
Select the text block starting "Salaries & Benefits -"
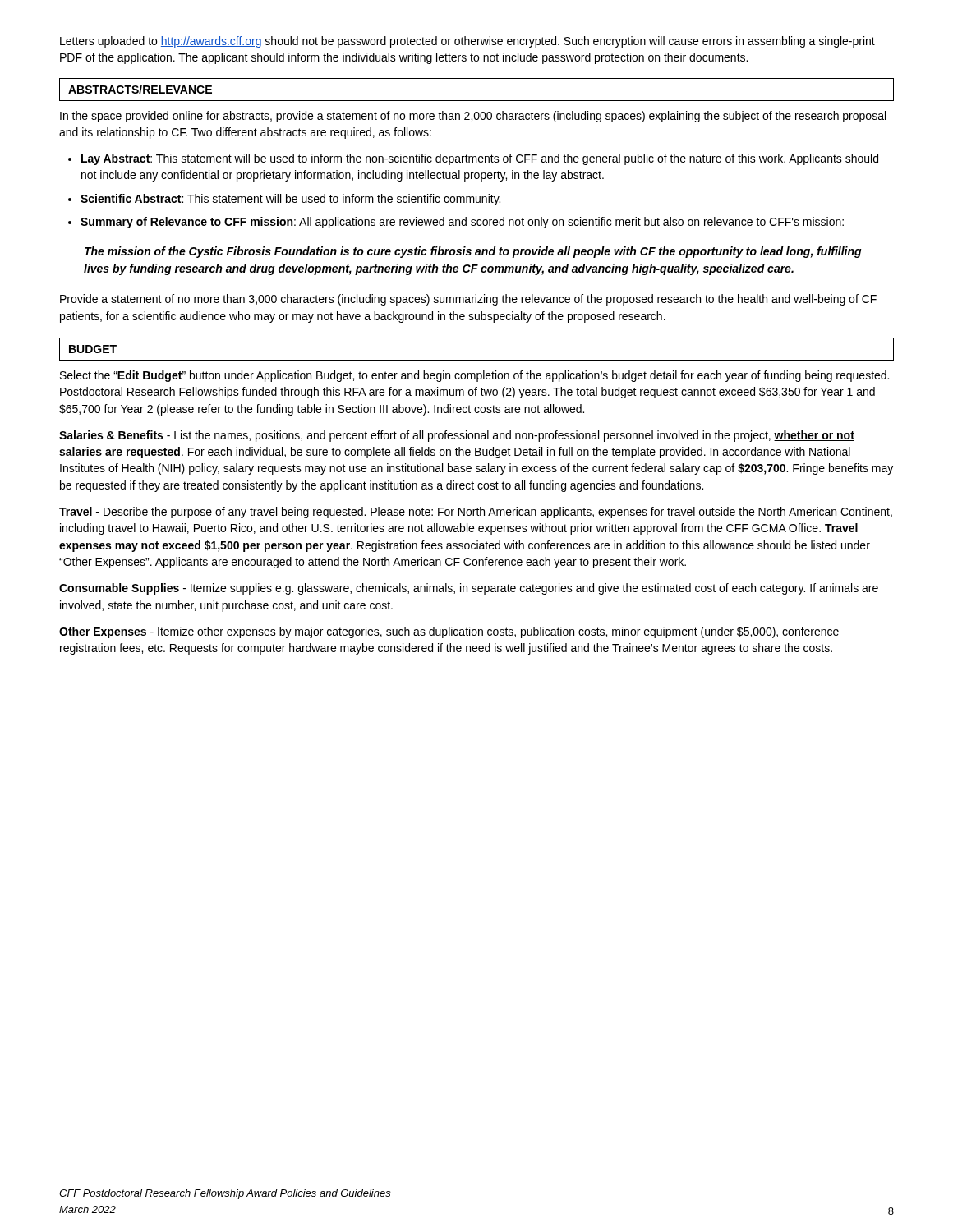476,460
